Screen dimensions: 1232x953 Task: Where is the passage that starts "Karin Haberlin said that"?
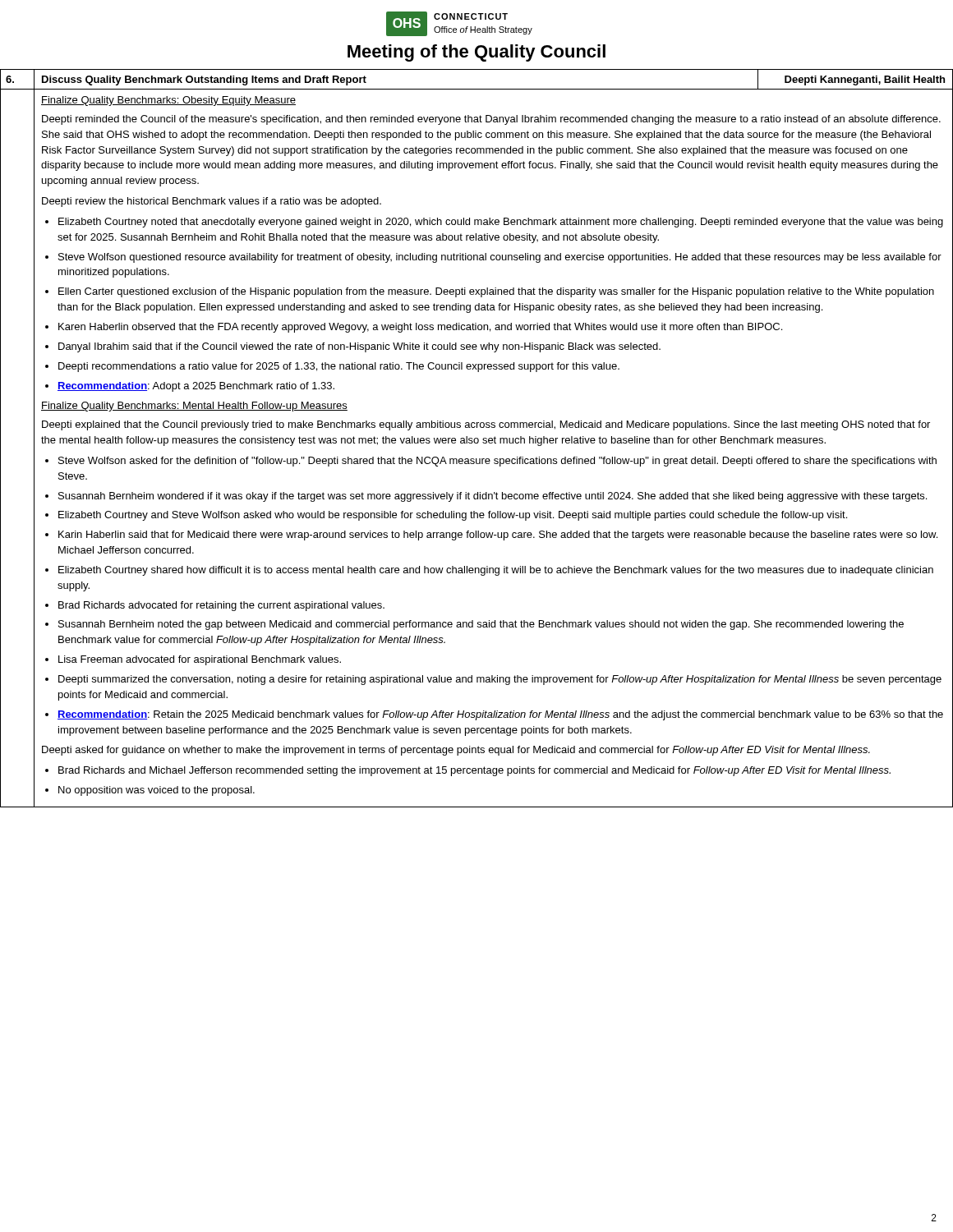coord(498,542)
